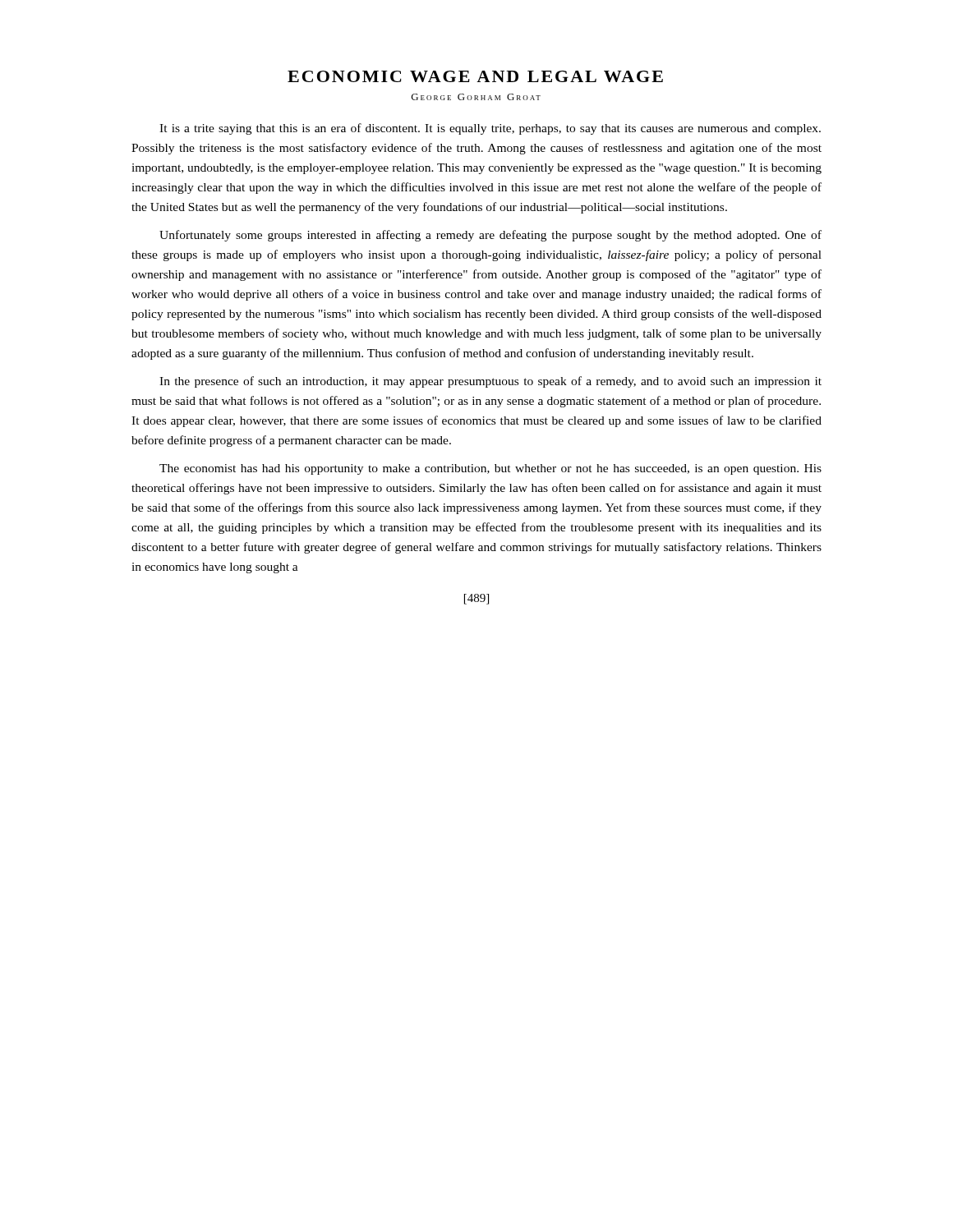Locate the title containing "ECONOMIC WAGE AND LEGAL WAGE"

pyautogui.click(x=476, y=85)
